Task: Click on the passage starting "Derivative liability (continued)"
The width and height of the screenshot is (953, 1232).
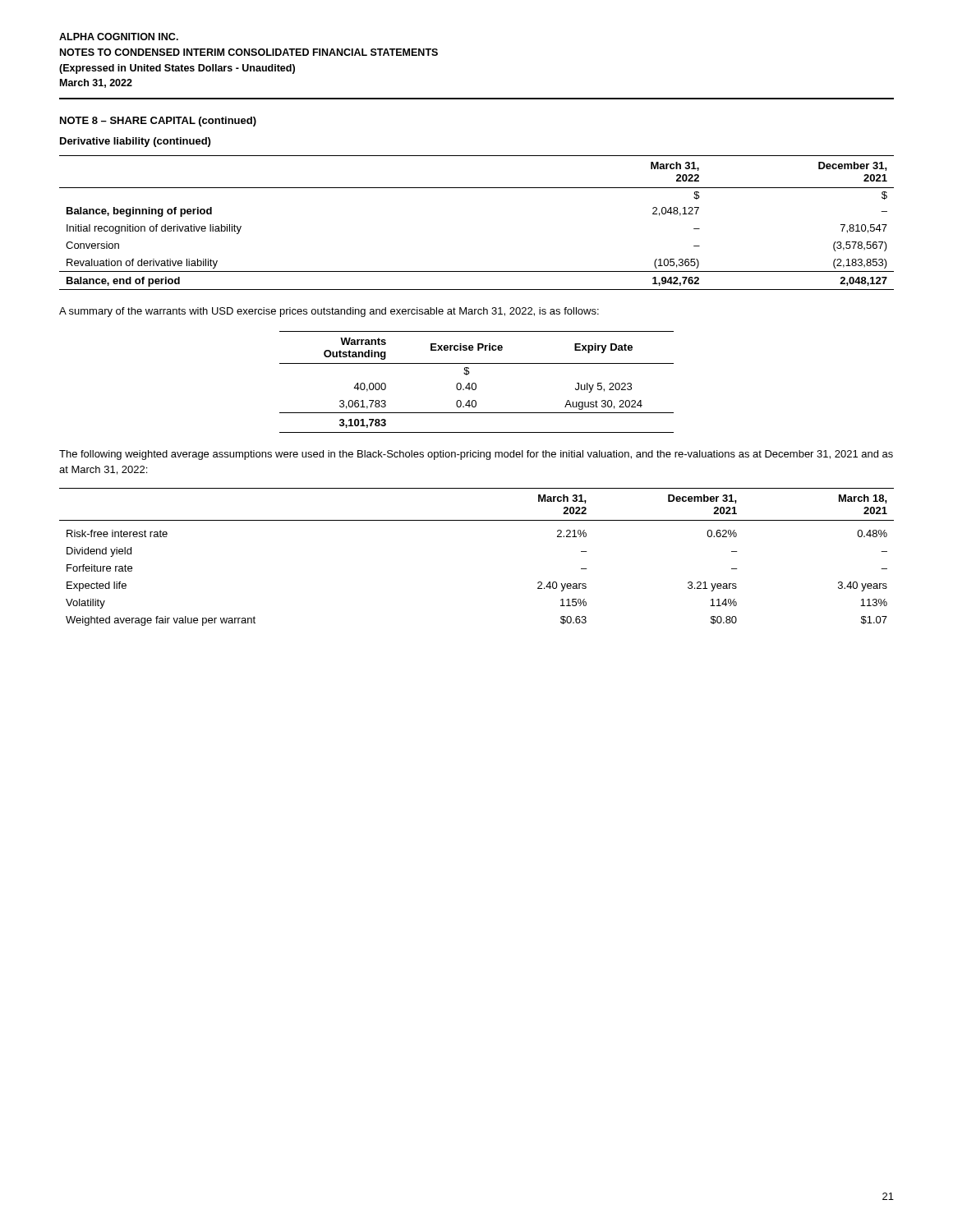Action: pos(135,141)
